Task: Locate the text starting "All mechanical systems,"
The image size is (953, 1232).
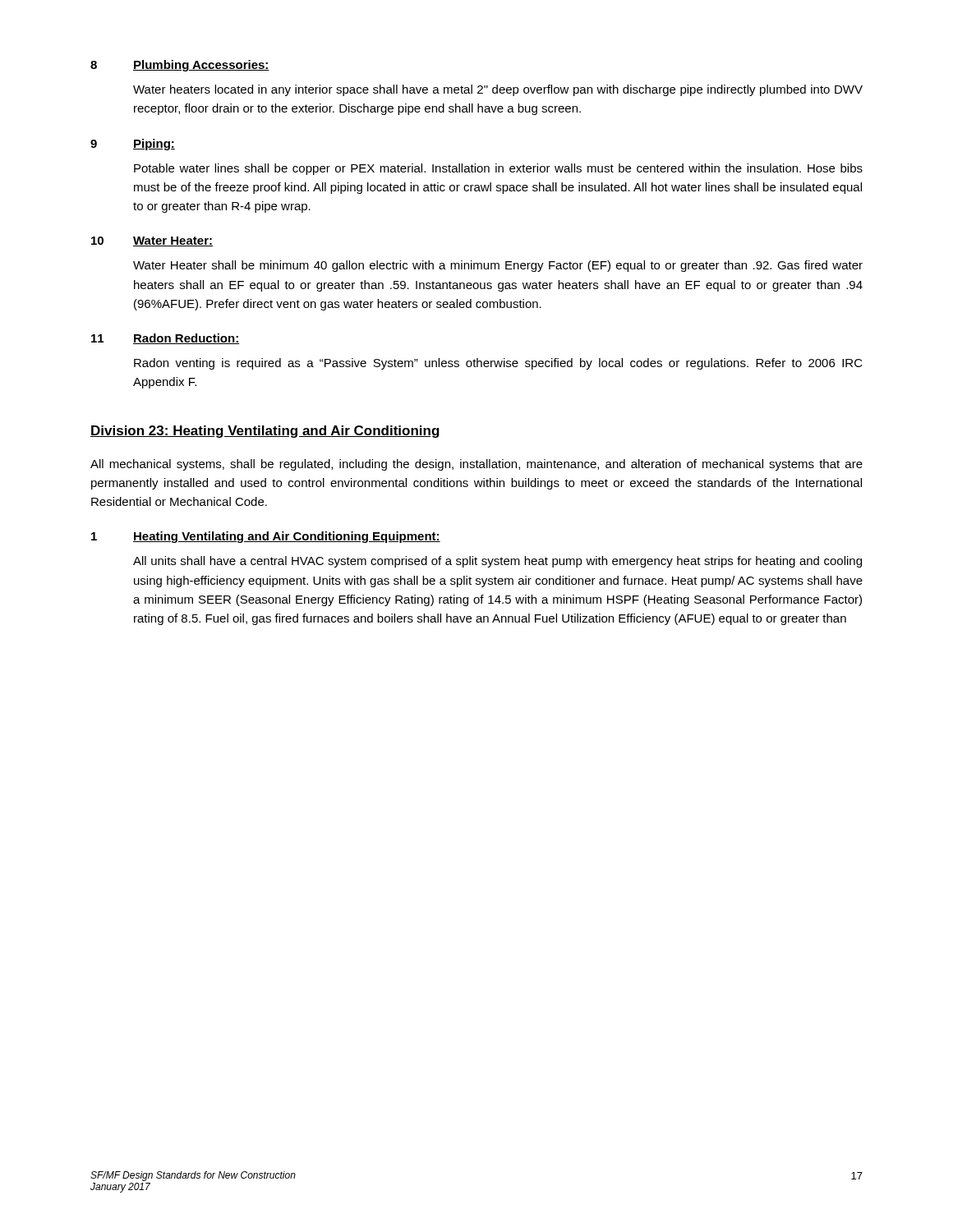Action: (476, 482)
